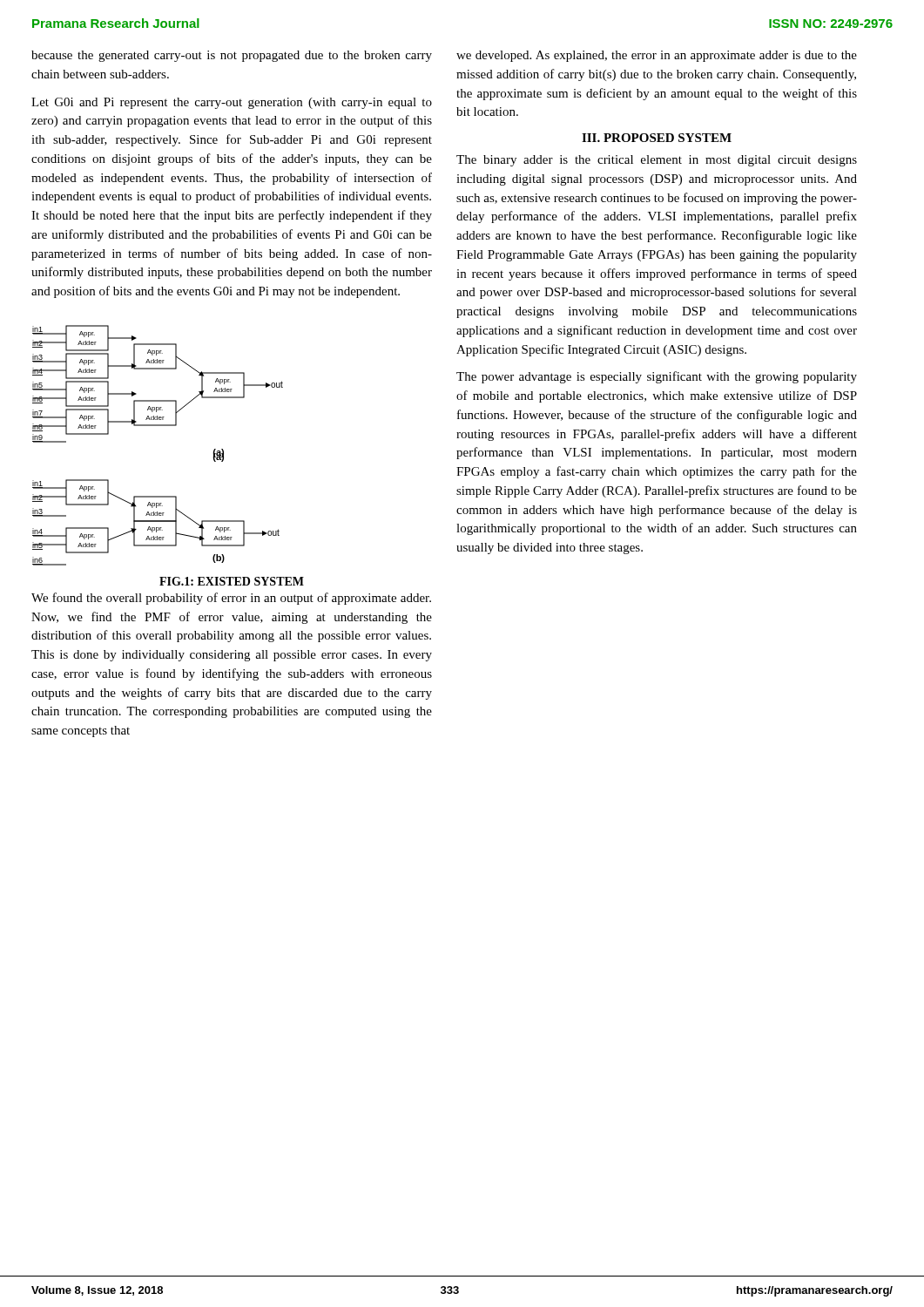
Task: Locate the block of text that opens with "We found the overall probability of"
Action: (232, 665)
